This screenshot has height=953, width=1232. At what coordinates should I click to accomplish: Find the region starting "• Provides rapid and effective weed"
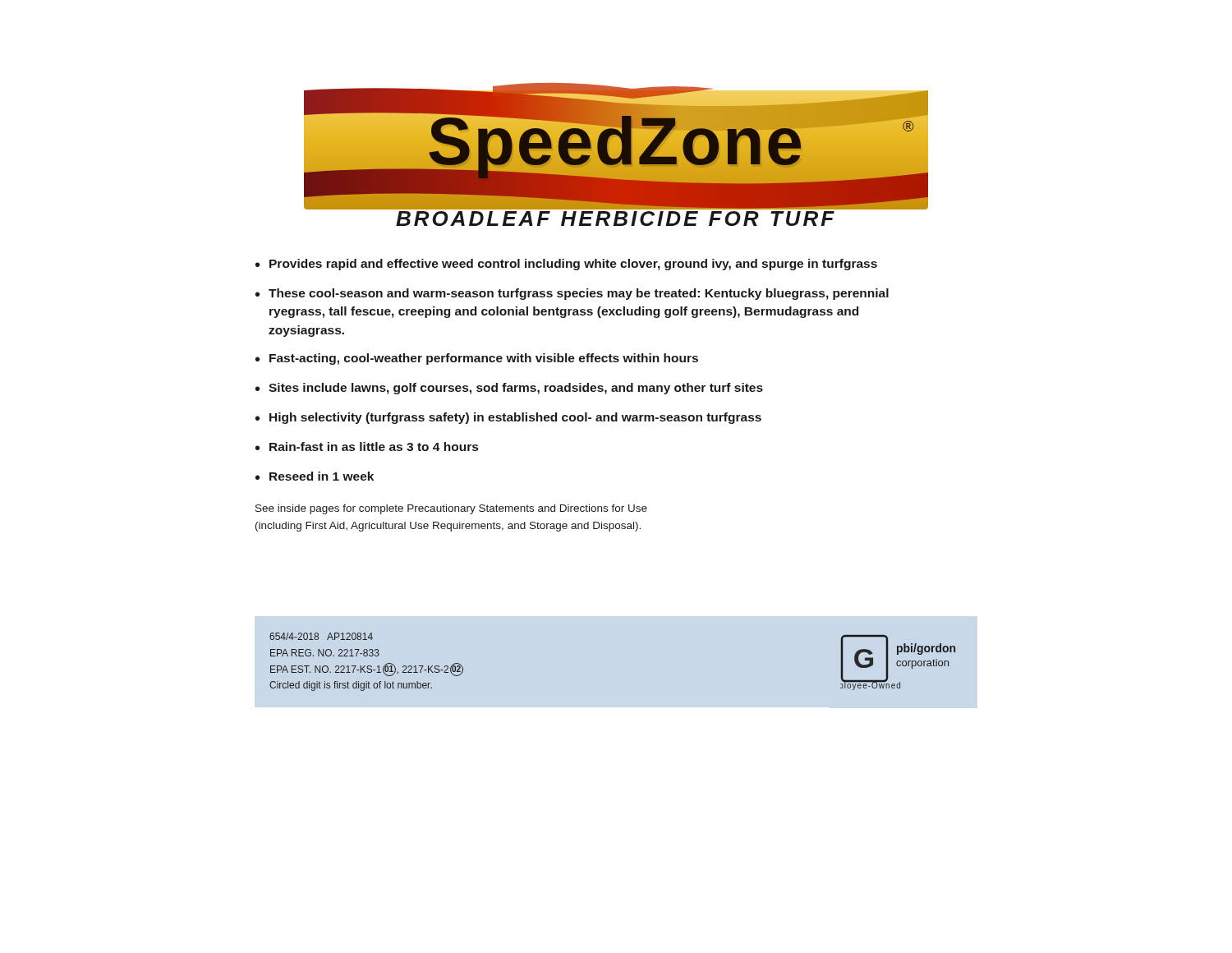(x=566, y=265)
